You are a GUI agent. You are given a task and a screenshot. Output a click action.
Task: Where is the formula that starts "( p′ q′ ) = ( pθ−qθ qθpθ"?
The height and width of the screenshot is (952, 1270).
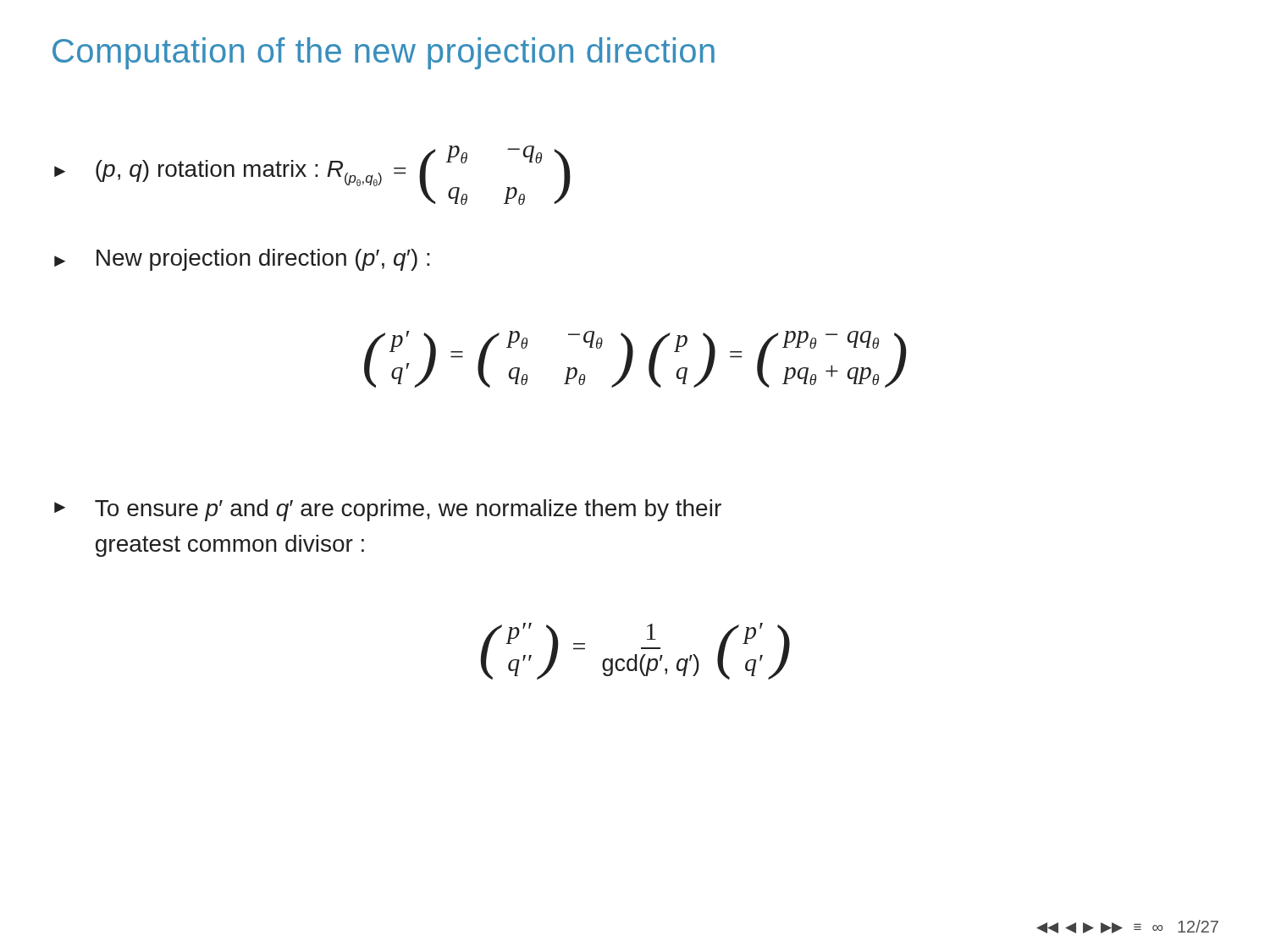point(635,355)
